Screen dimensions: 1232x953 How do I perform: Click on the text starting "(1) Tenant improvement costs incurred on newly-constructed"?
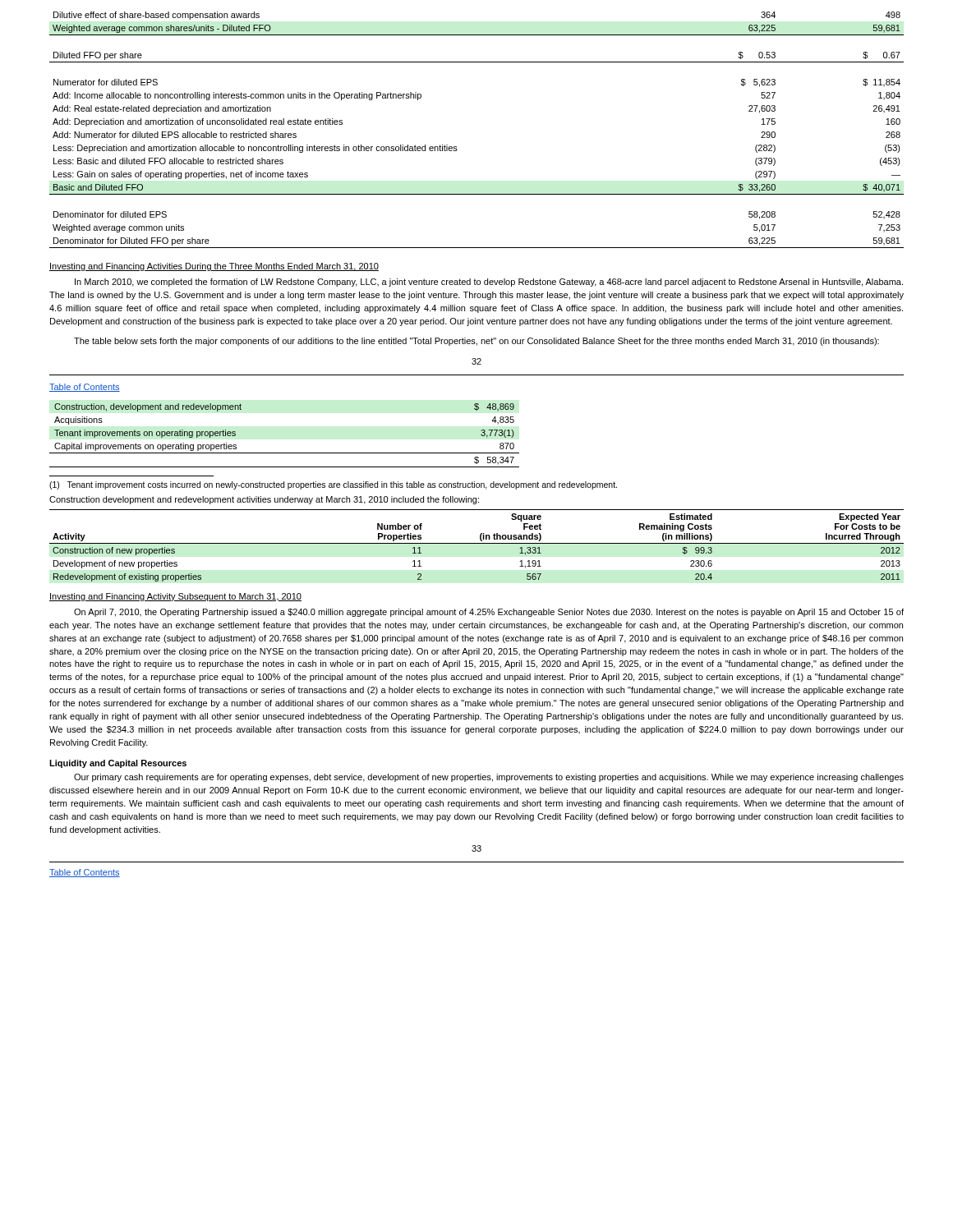click(334, 484)
